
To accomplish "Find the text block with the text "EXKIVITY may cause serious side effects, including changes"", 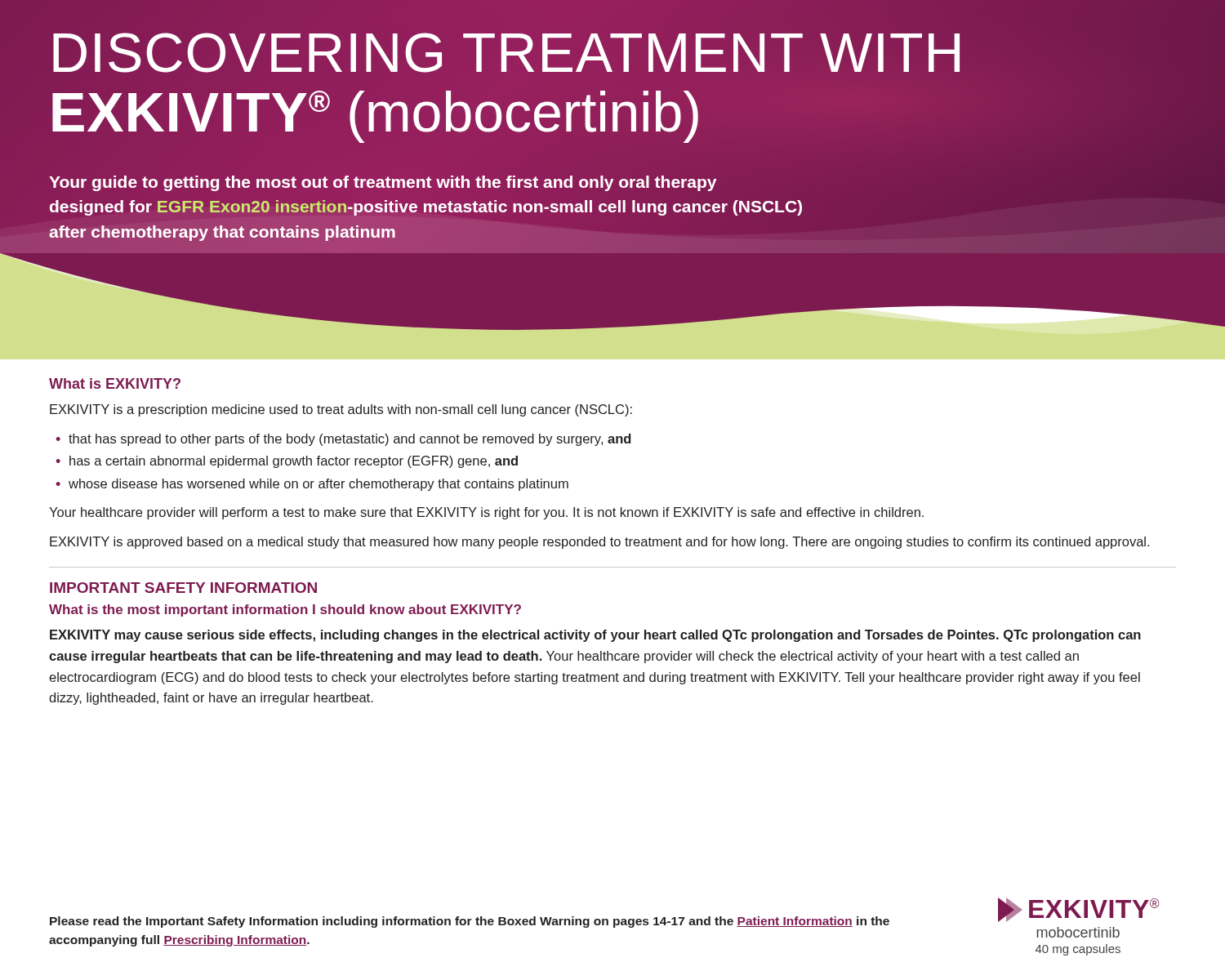I will [595, 666].
